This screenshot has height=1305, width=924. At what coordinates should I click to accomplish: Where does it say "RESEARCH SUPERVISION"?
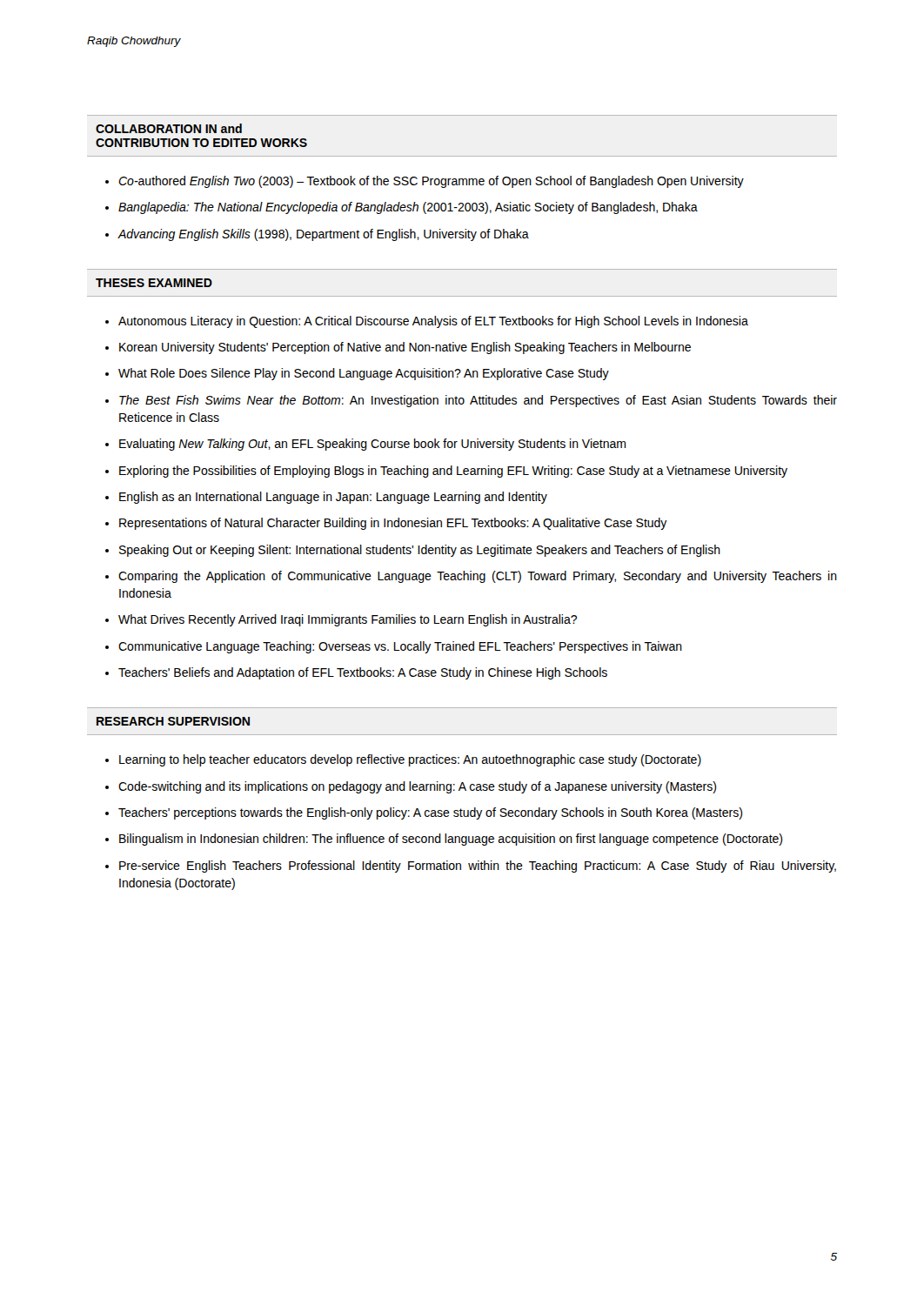click(x=173, y=722)
